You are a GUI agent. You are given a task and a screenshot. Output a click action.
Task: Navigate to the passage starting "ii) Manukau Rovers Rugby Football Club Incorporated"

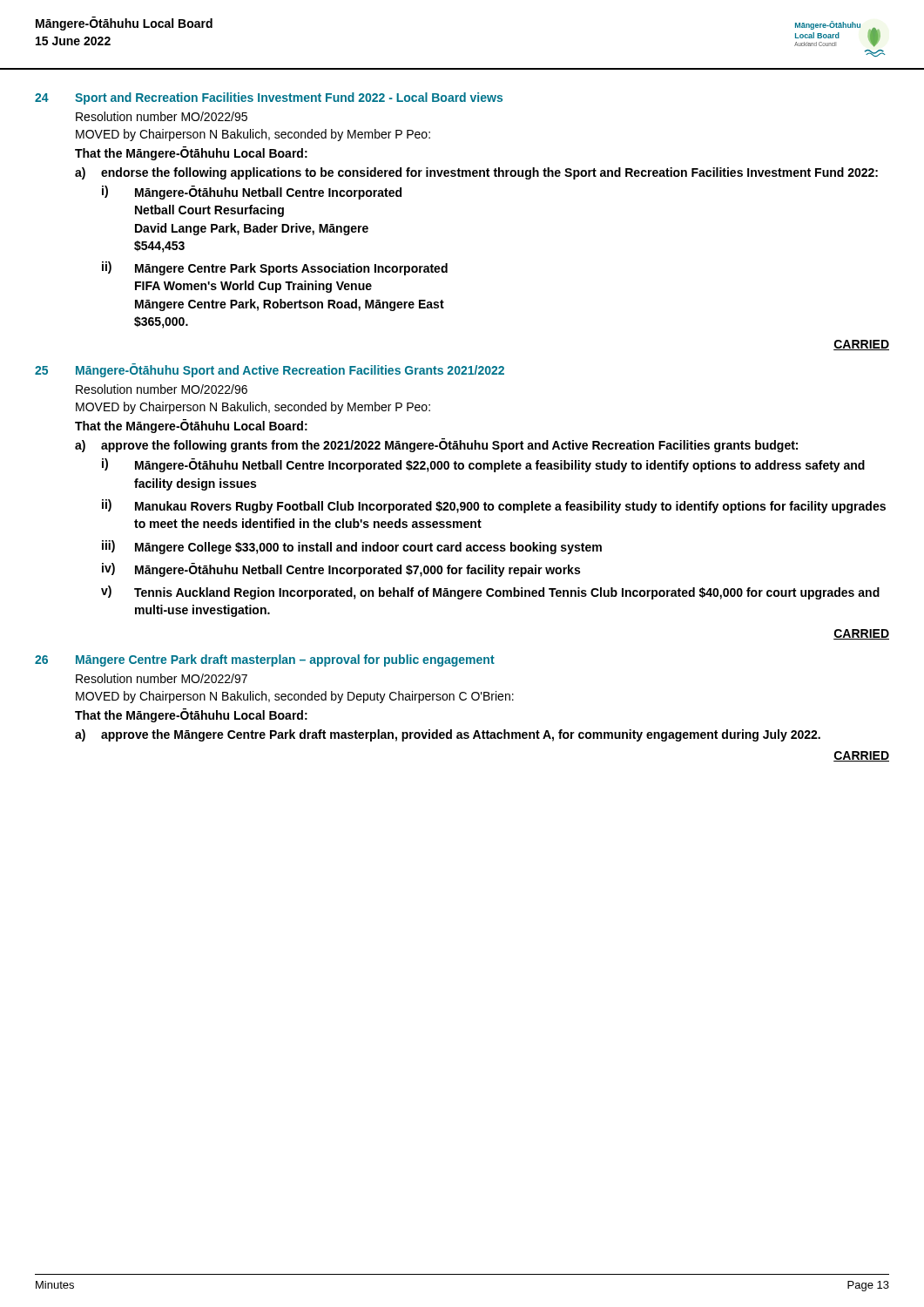click(x=495, y=515)
